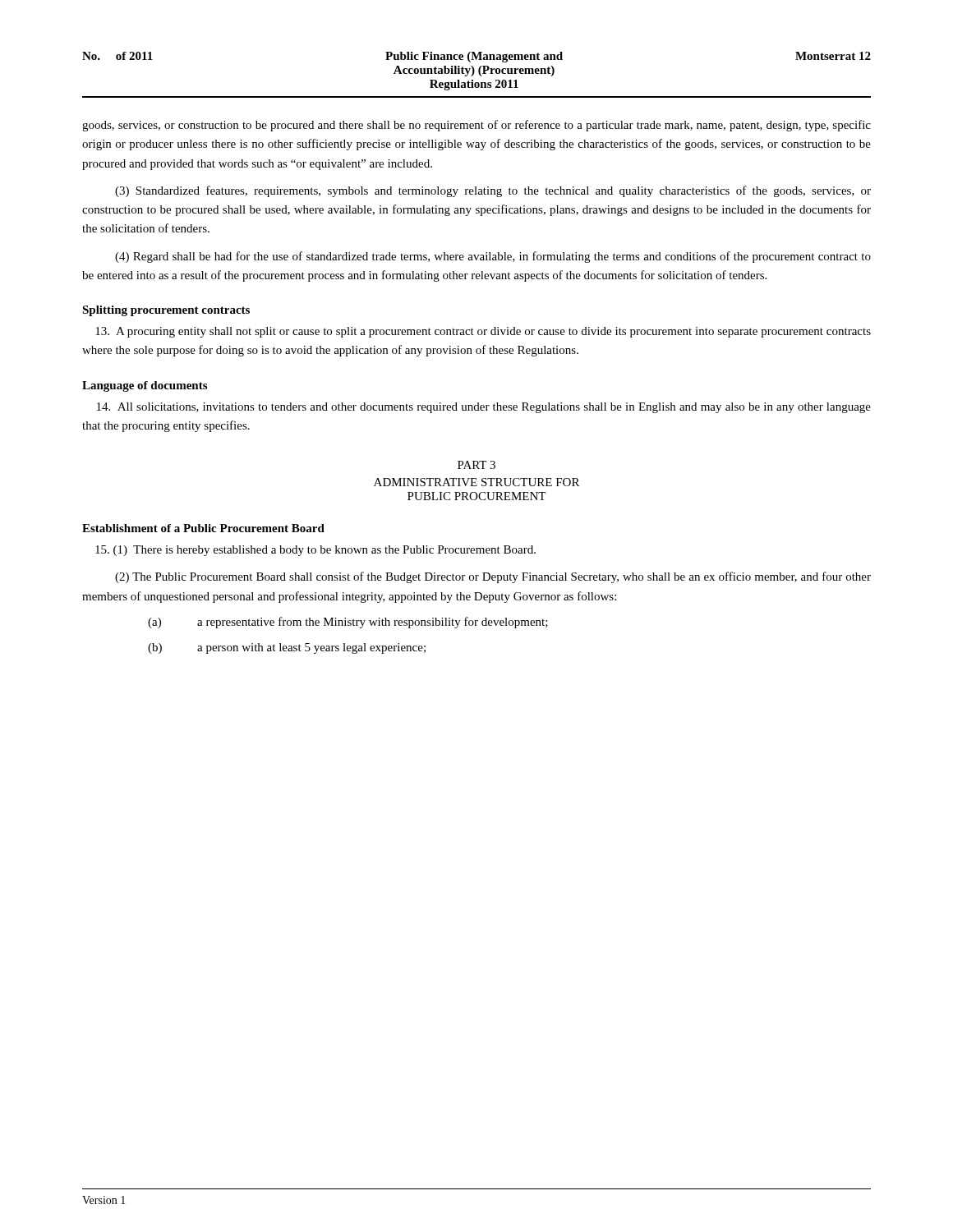Screen dimensions: 1232x953
Task: Select the text block containing "(4) Regard shall be had"
Action: (x=476, y=265)
